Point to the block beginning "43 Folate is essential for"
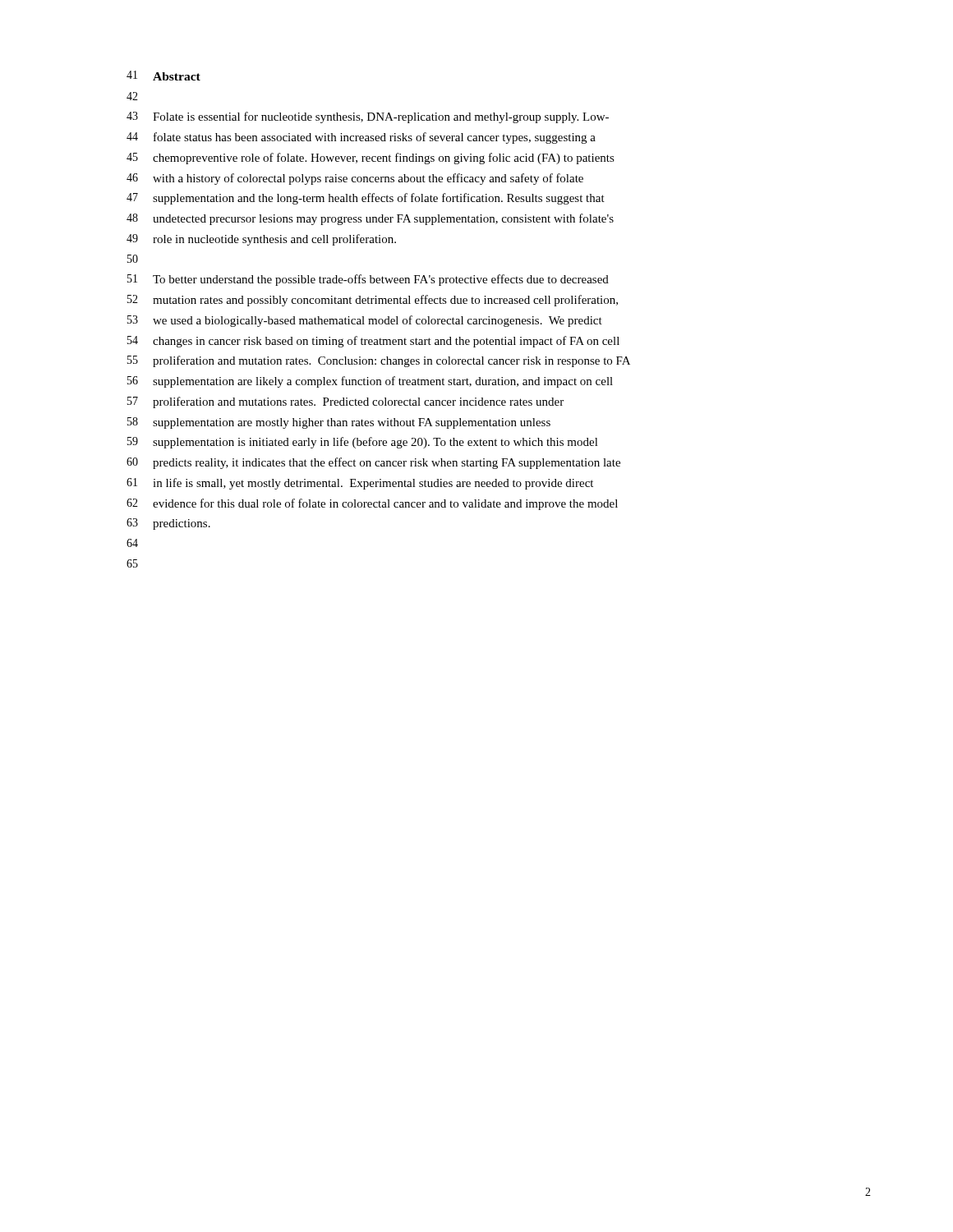953x1232 pixels. point(460,178)
